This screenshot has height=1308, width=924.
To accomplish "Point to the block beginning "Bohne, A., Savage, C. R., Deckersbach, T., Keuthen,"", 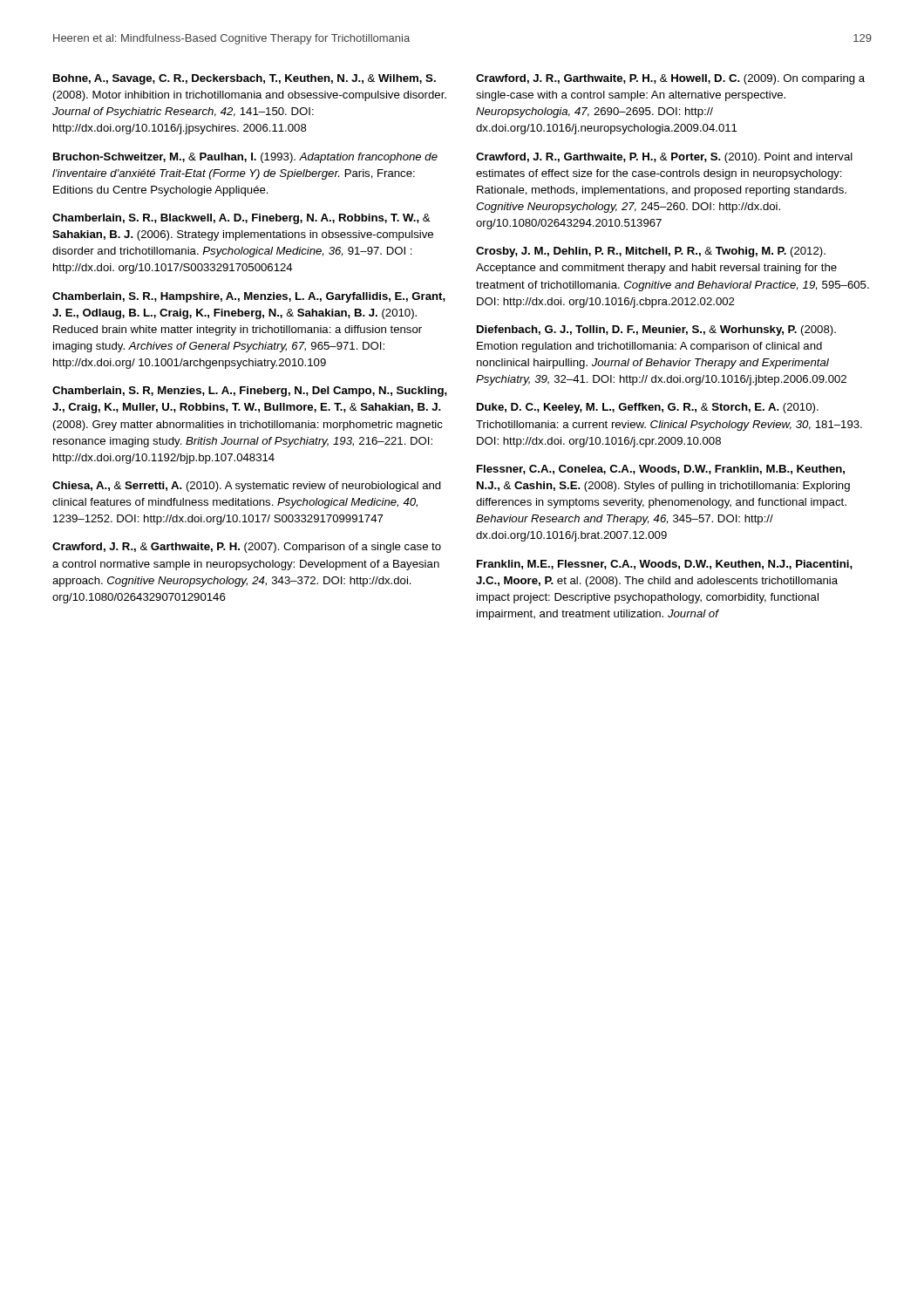I will (x=250, y=103).
